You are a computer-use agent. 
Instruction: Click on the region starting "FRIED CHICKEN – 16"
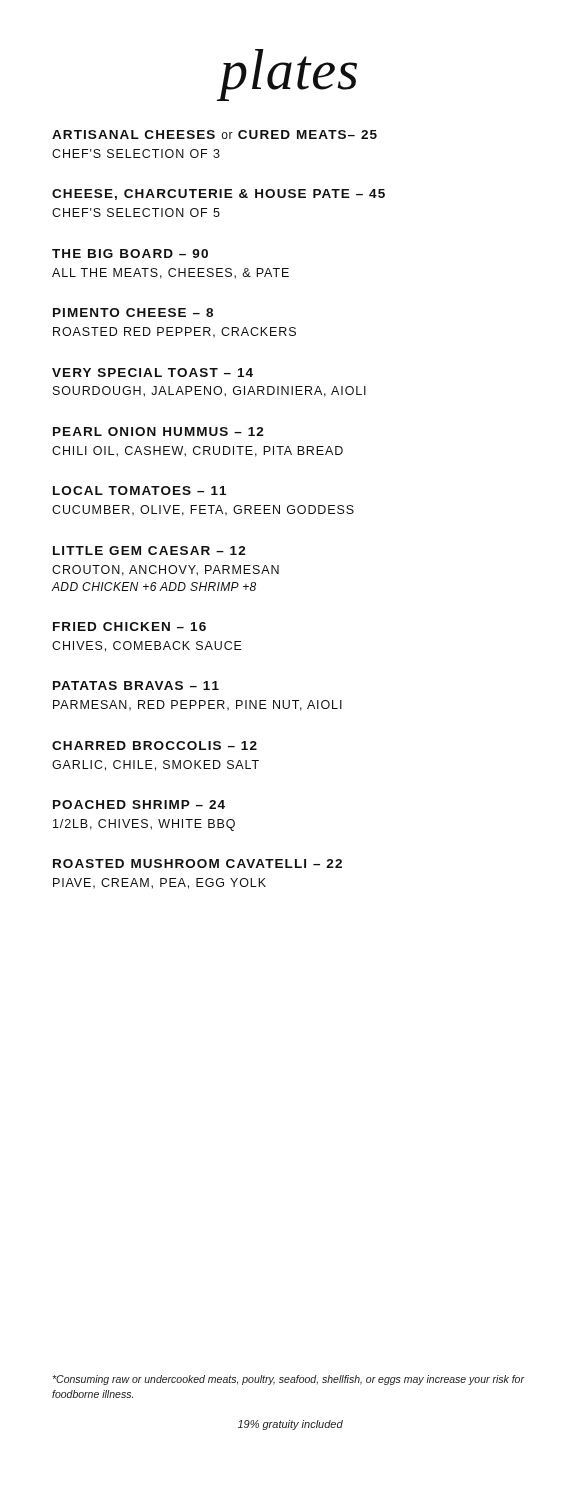[130, 626]
